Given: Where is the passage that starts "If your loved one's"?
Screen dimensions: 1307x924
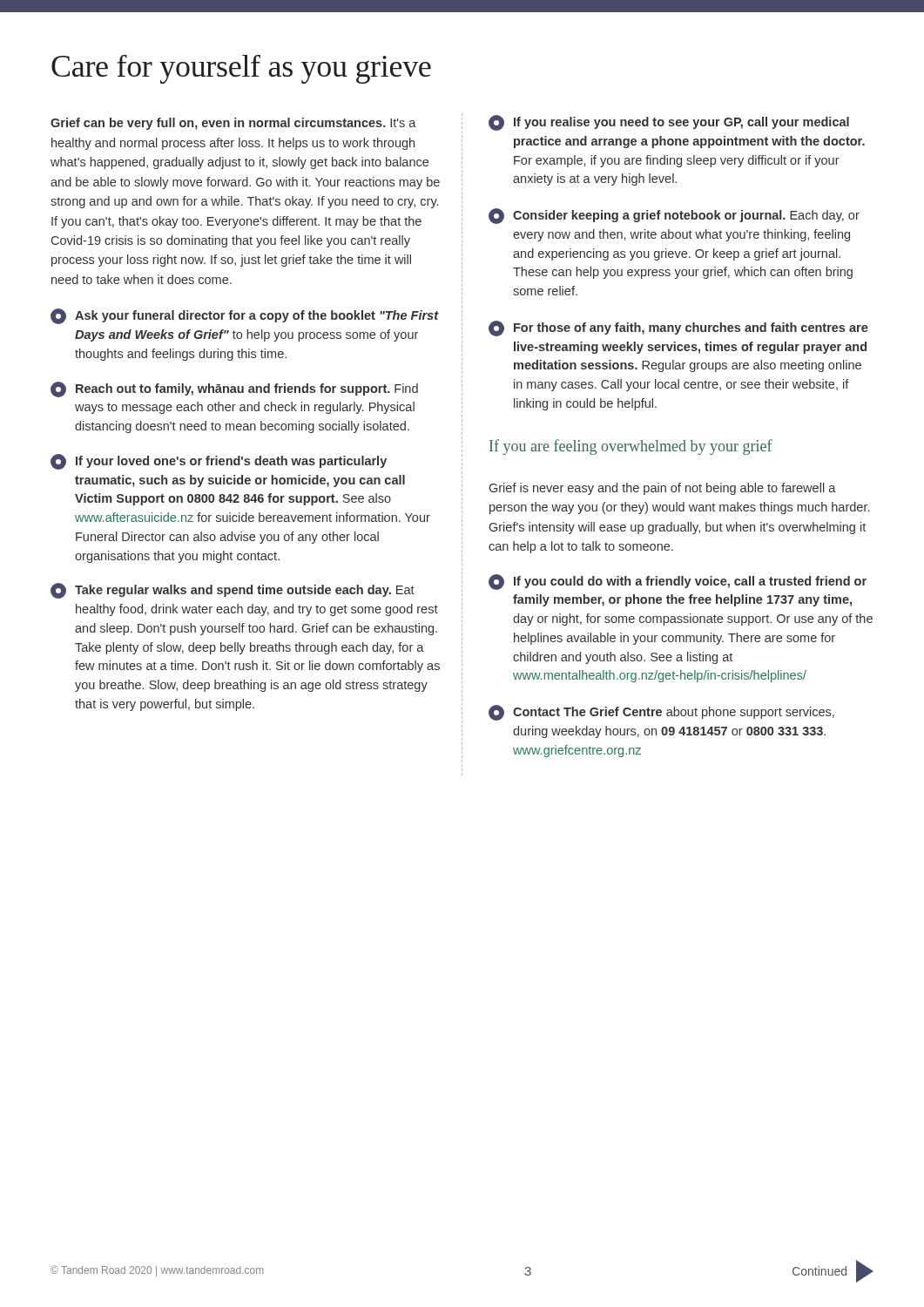Looking at the screenshot, I should pyautogui.click(x=246, y=509).
